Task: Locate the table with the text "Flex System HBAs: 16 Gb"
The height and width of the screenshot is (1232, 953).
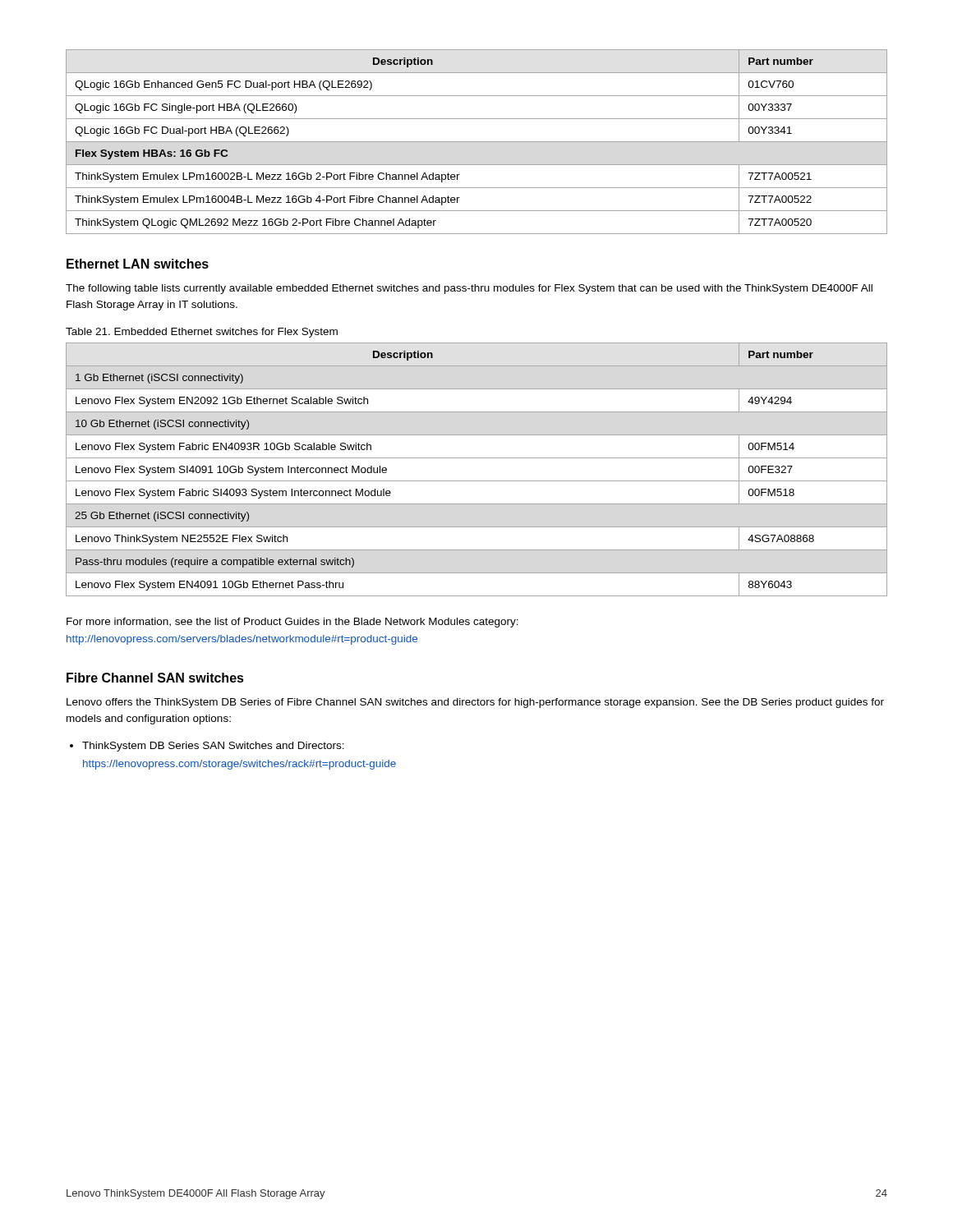Action: click(476, 142)
